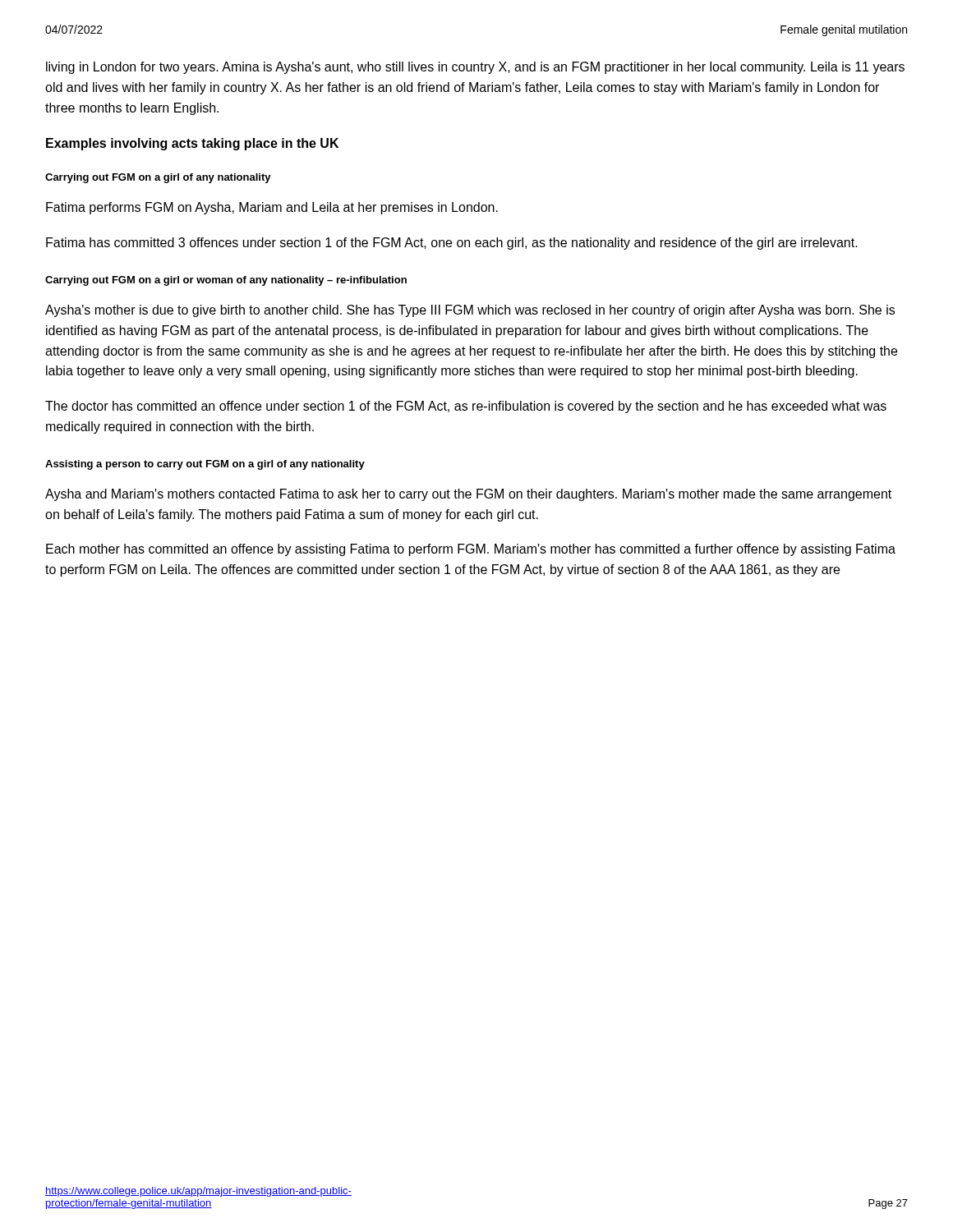Click on the text block containing "Each mother has committed"
This screenshot has width=953, height=1232.
(470, 560)
